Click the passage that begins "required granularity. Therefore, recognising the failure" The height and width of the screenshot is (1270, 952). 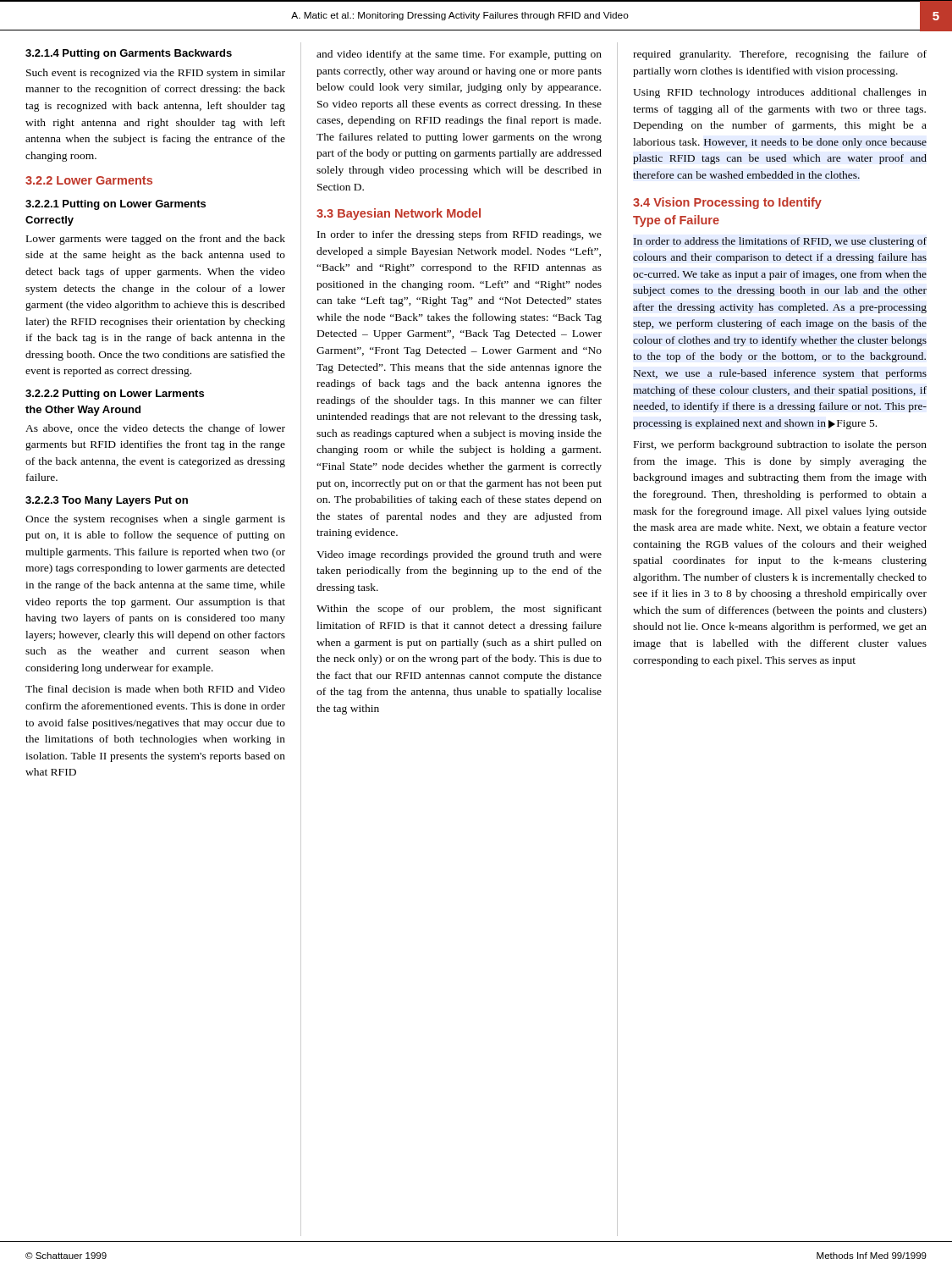coord(780,114)
